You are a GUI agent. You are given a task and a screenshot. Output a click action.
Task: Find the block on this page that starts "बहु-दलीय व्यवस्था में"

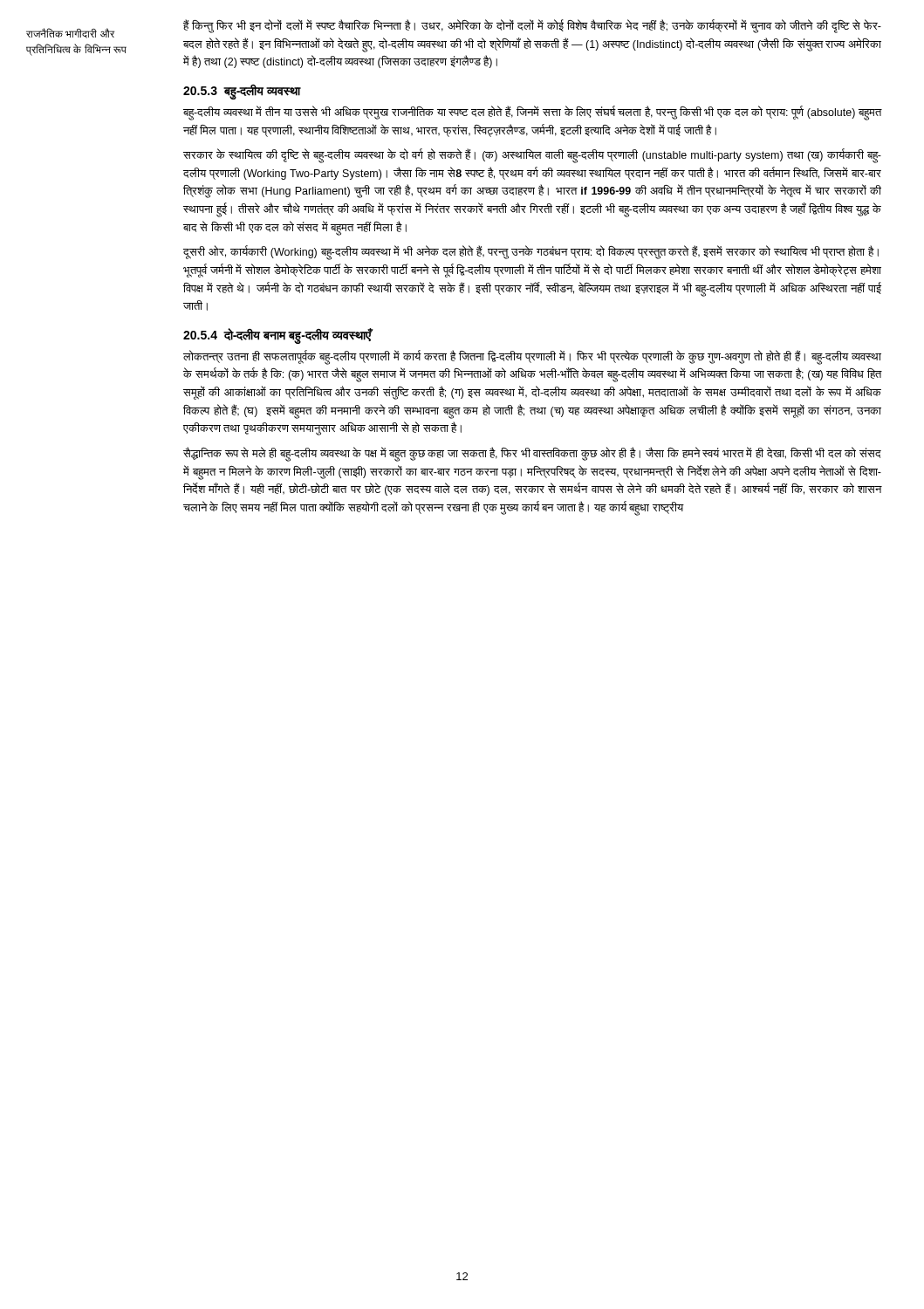(532, 121)
